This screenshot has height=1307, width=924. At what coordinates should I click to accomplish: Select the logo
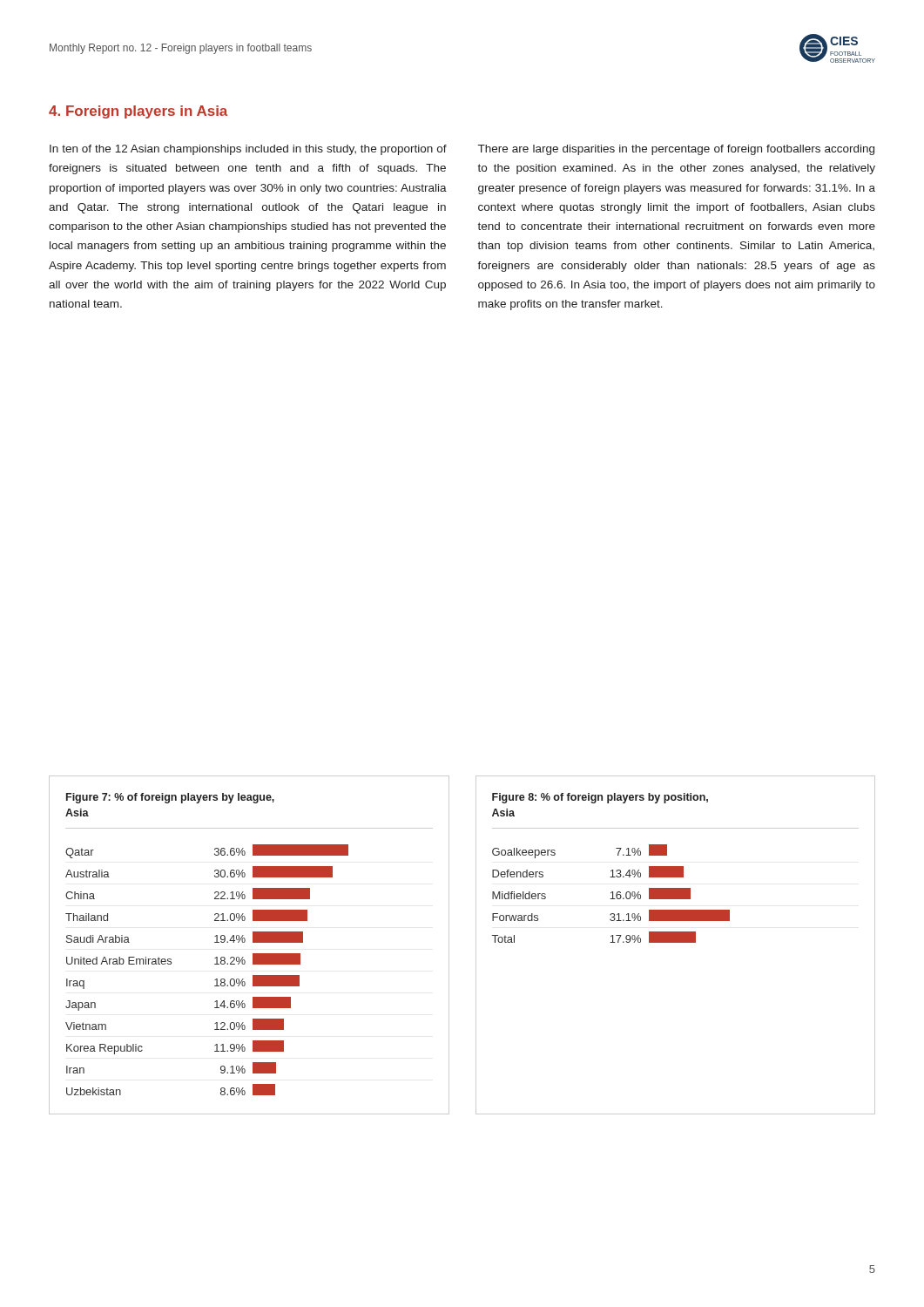pos(836,48)
